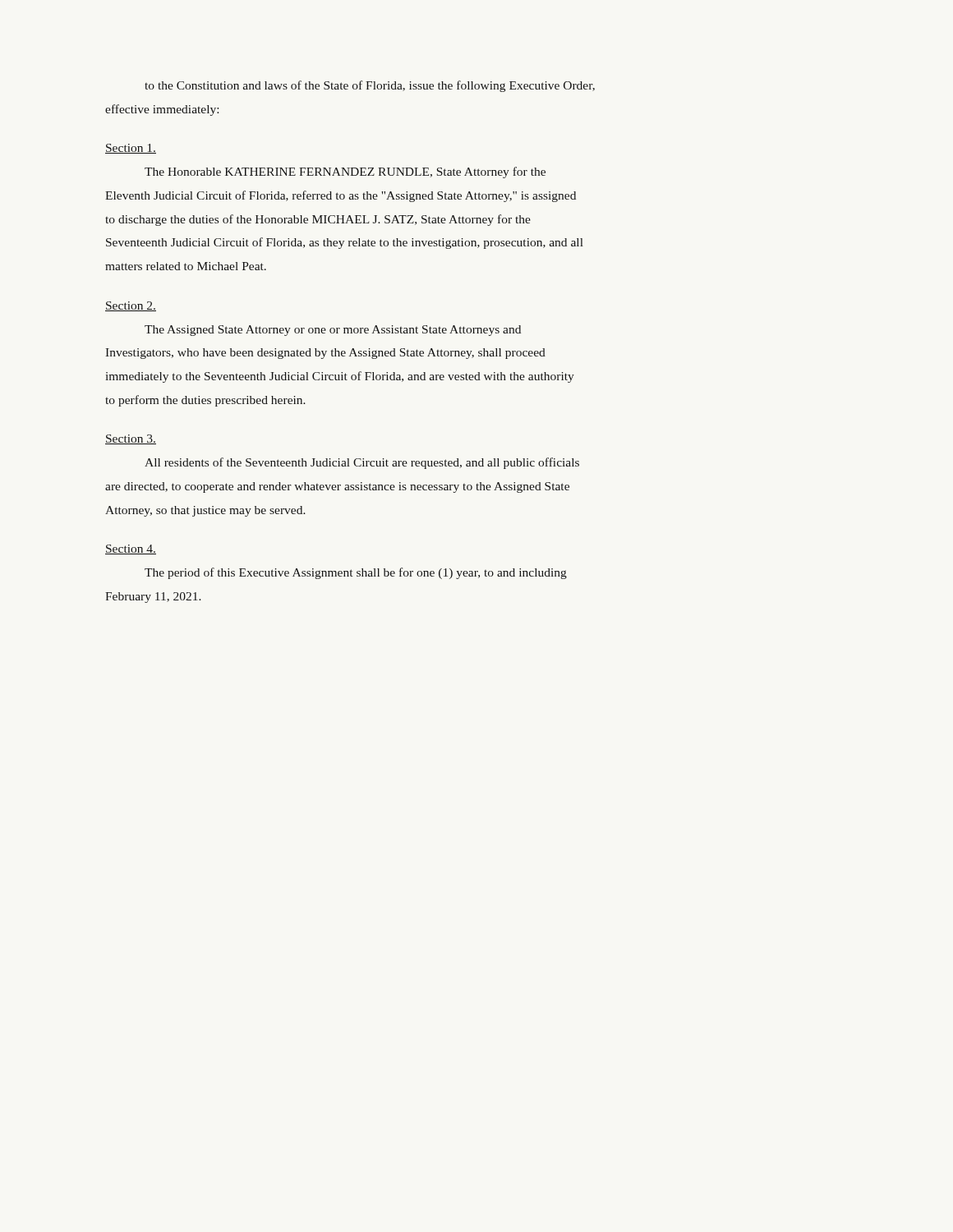This screenshot has height=1232, width=953.
Task: Find the text block containing "to the Constitution and laws"
Action: [492, 97]
